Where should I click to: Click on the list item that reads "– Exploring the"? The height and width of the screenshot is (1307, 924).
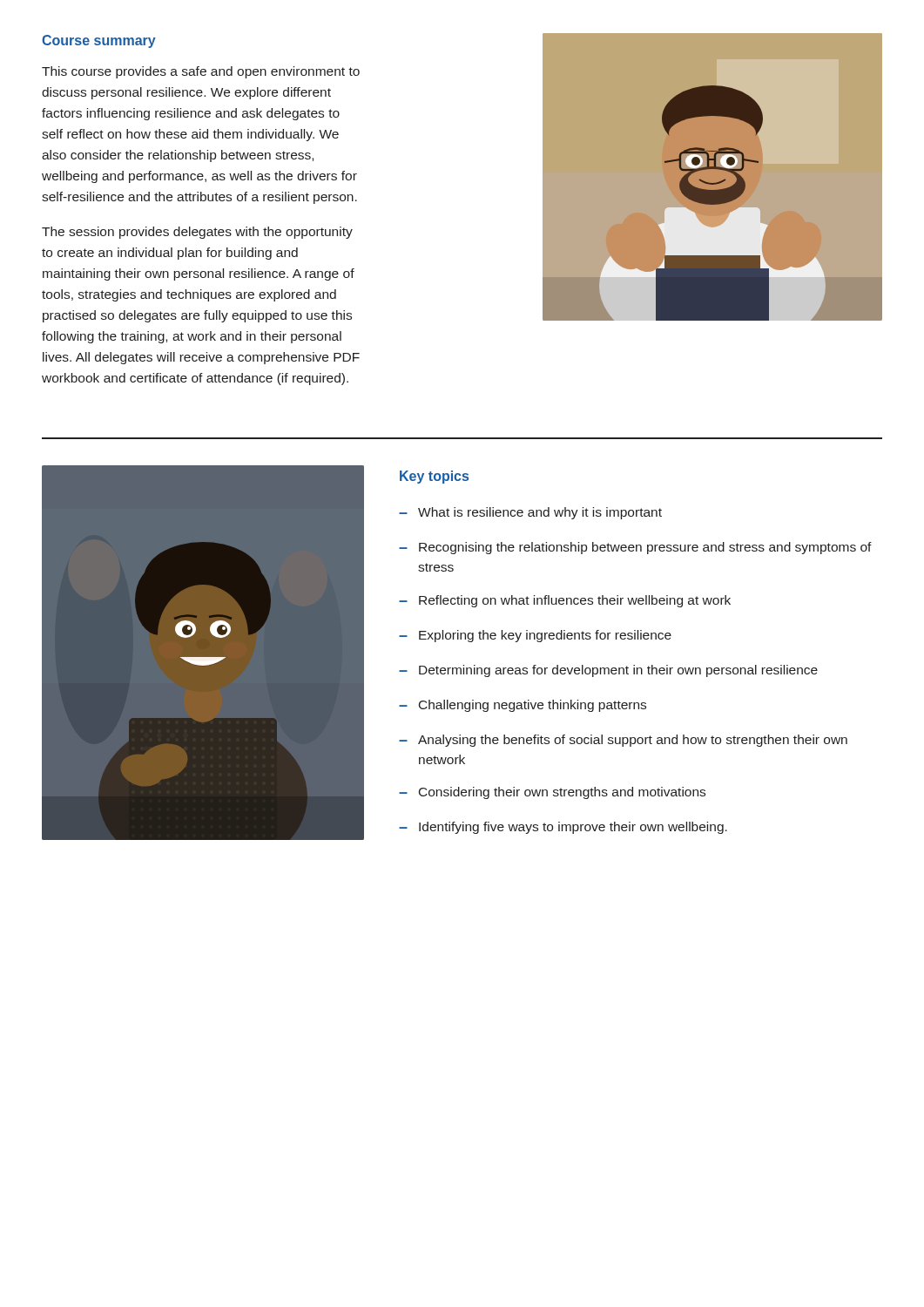click(535, 636)
